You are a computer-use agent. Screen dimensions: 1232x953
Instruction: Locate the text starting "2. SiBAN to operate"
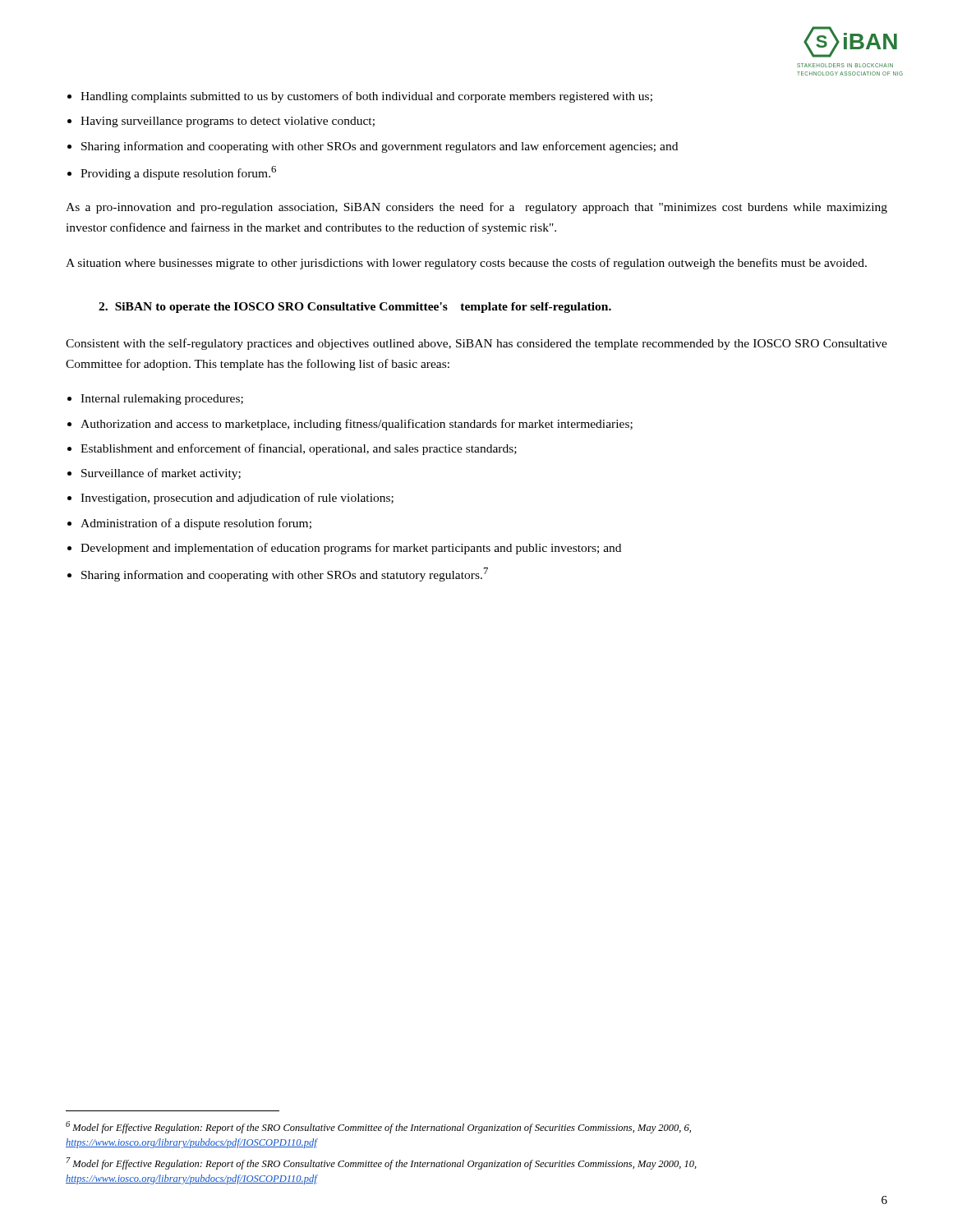(355, 306)
